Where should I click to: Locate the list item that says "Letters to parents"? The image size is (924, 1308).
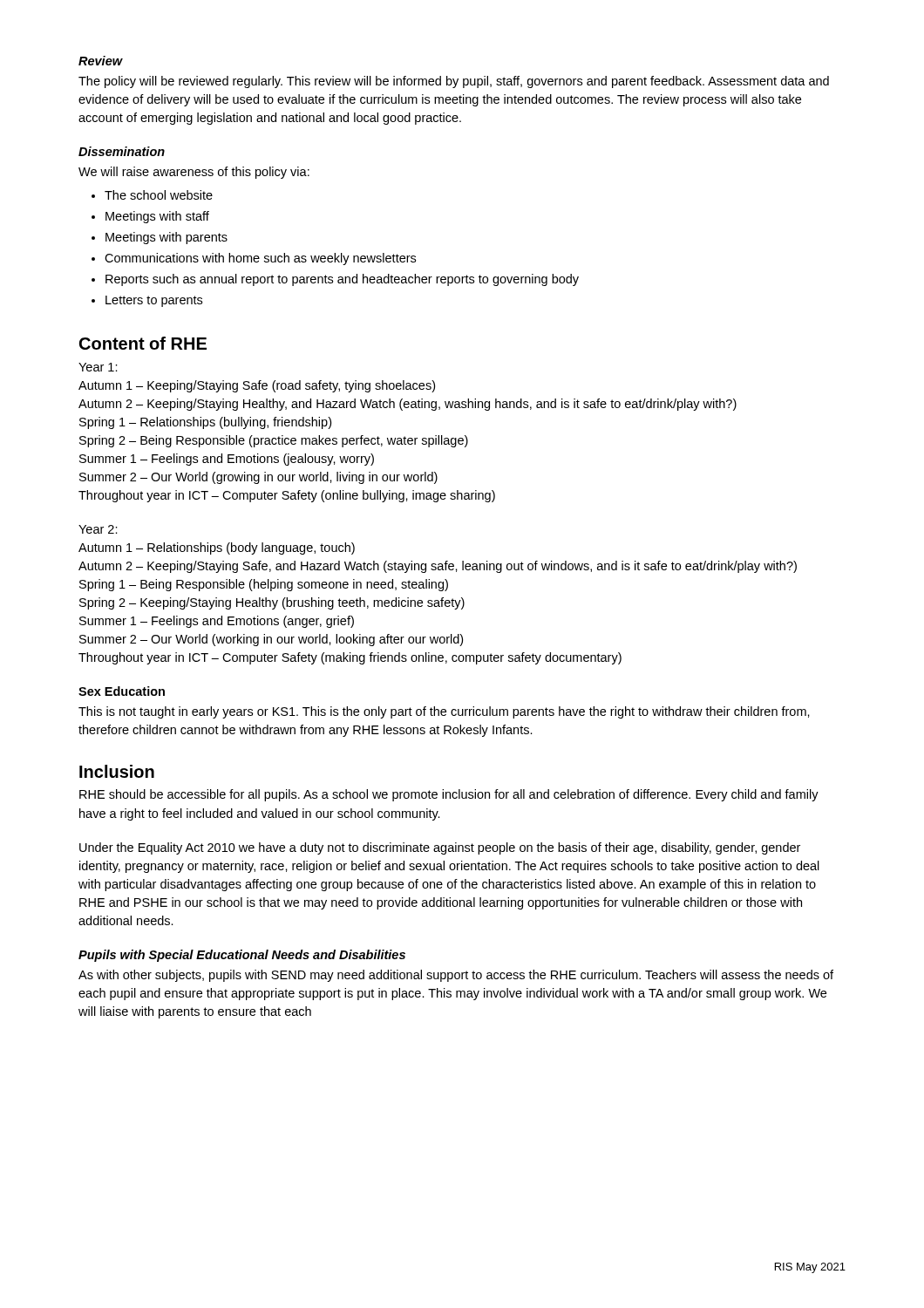(x=154, y=300)
